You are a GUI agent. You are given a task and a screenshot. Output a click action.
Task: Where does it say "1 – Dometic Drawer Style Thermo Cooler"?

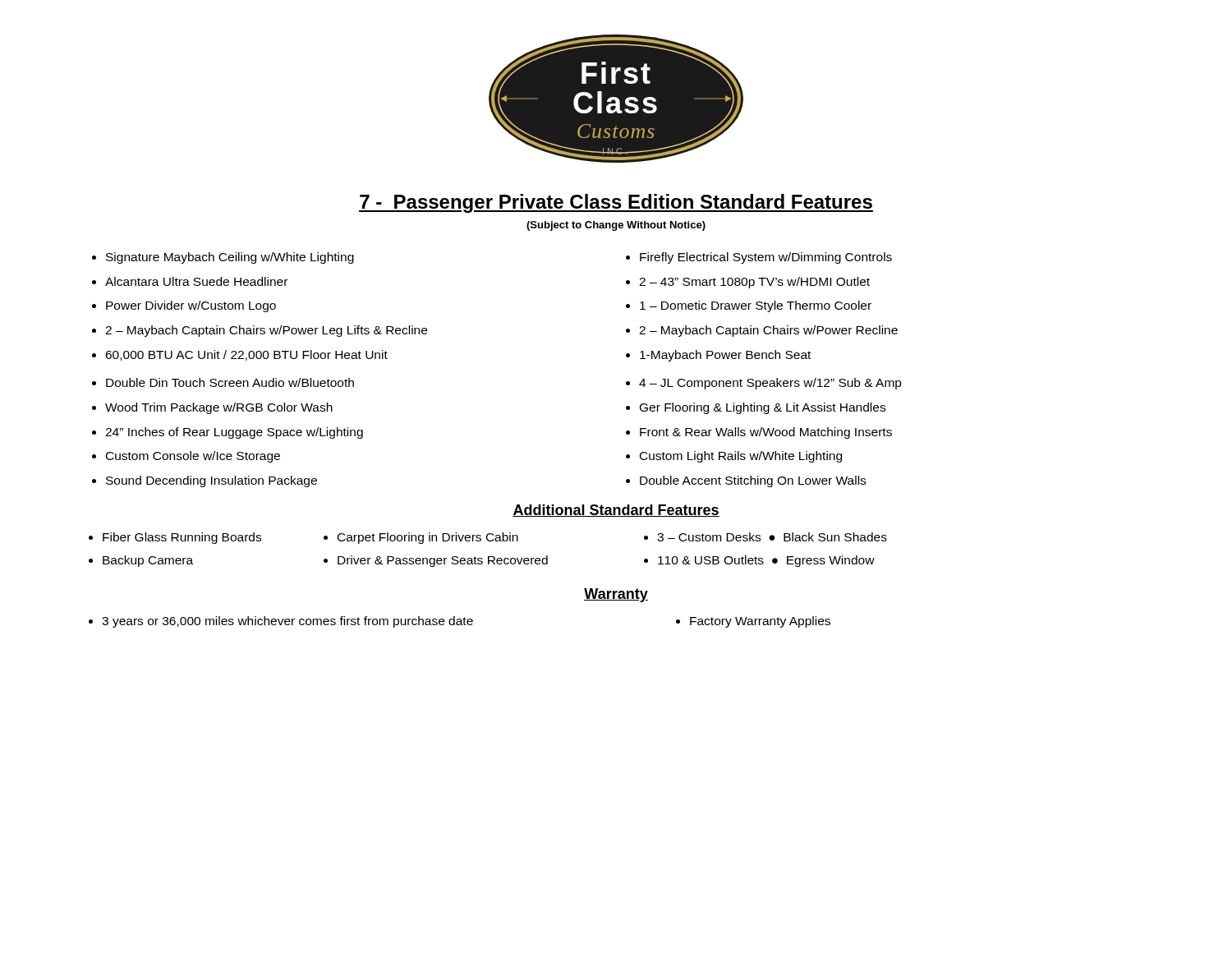755,305
